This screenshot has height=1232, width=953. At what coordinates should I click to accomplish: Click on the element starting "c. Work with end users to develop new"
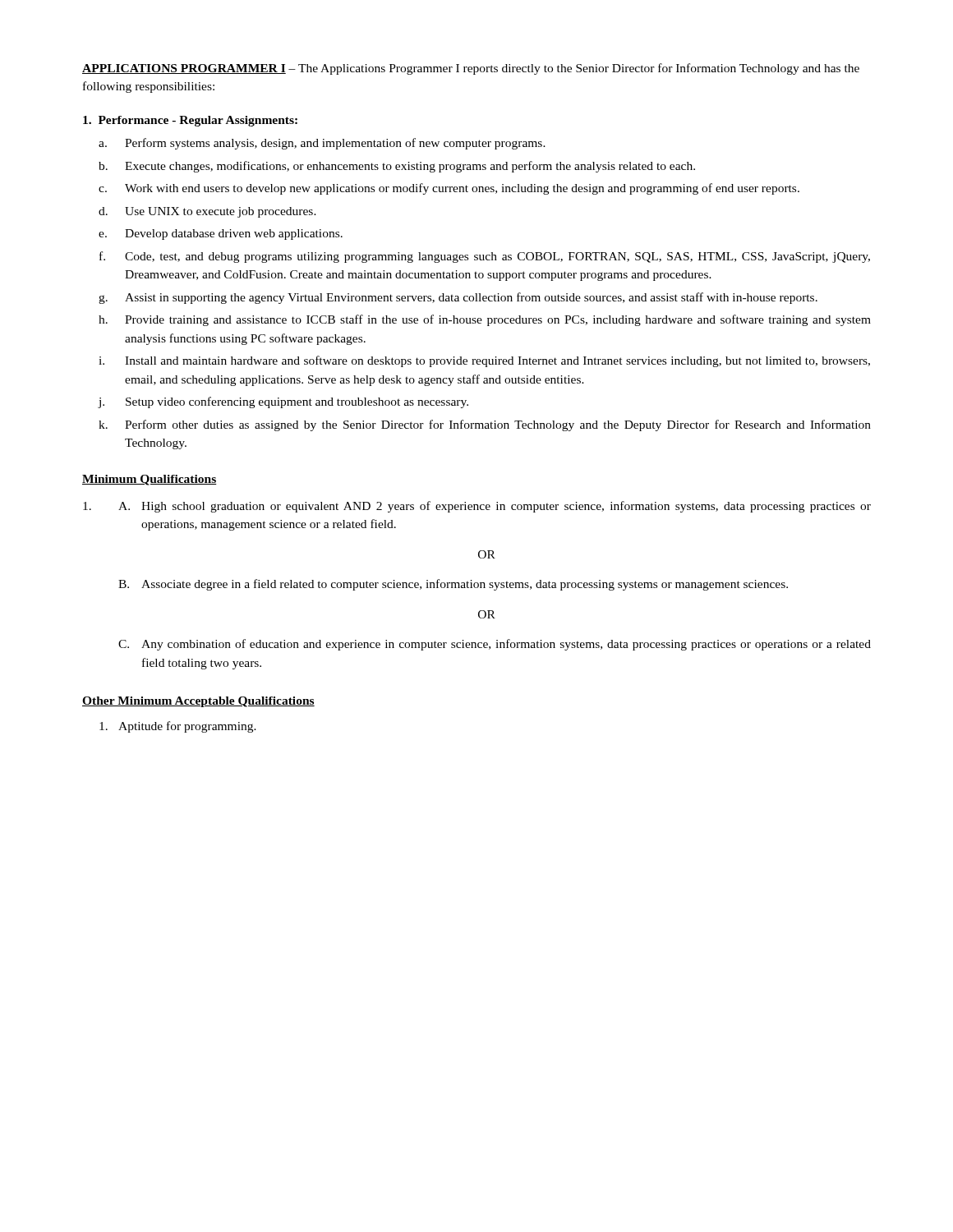point(485,189)
